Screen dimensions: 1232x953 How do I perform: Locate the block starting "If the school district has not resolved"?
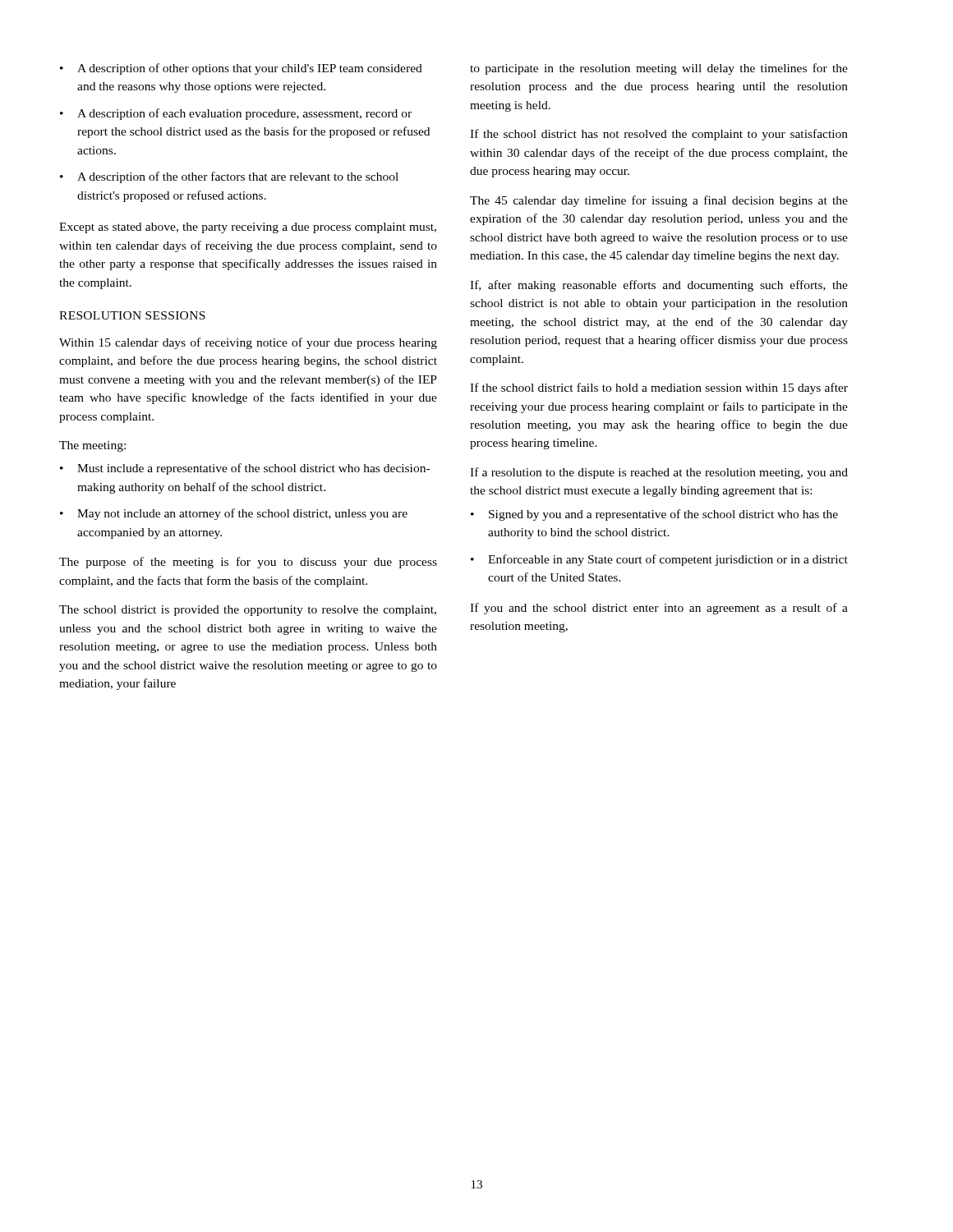[659, 152]
